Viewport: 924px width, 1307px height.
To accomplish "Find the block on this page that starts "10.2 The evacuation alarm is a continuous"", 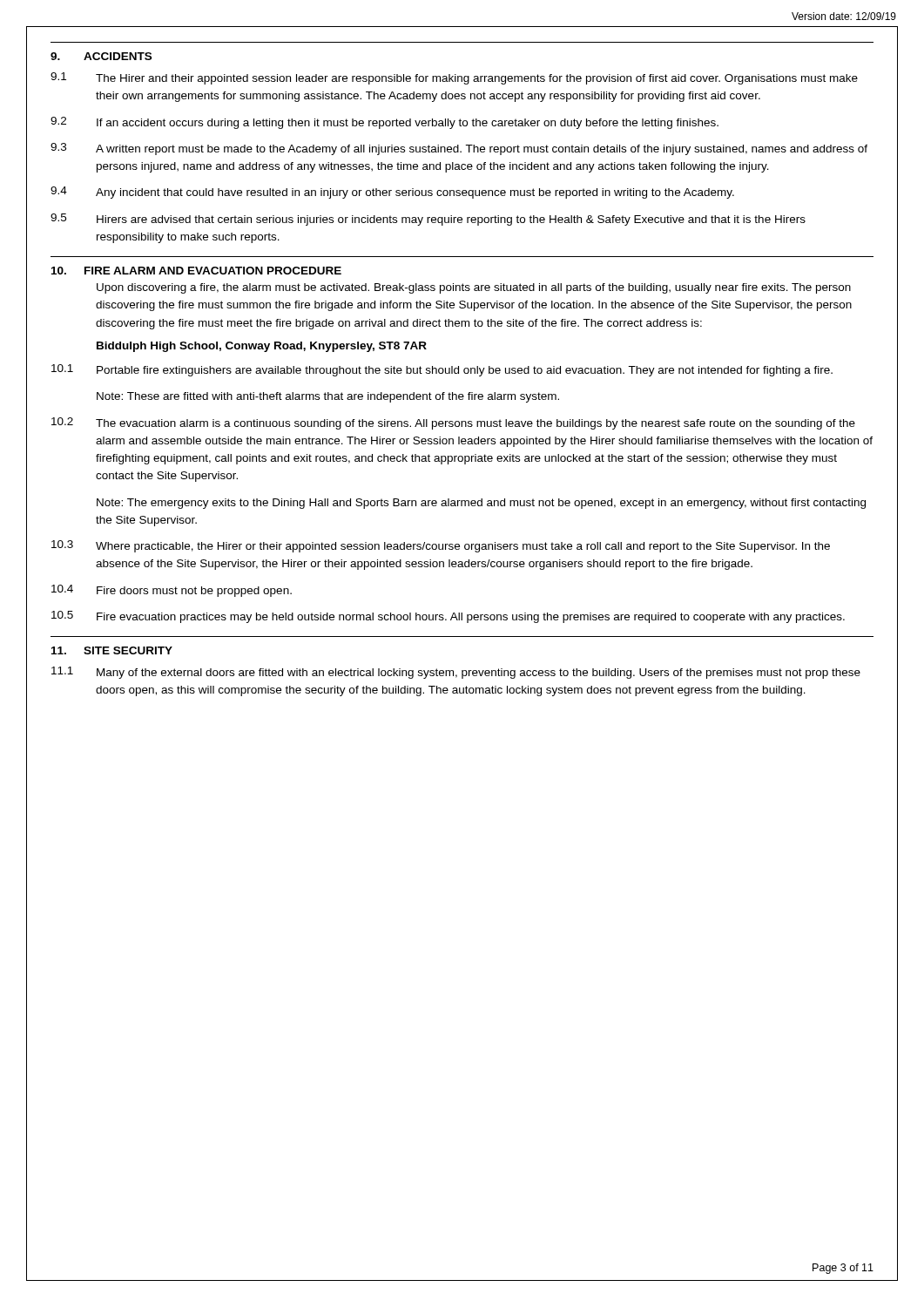I will coord(462,450).
